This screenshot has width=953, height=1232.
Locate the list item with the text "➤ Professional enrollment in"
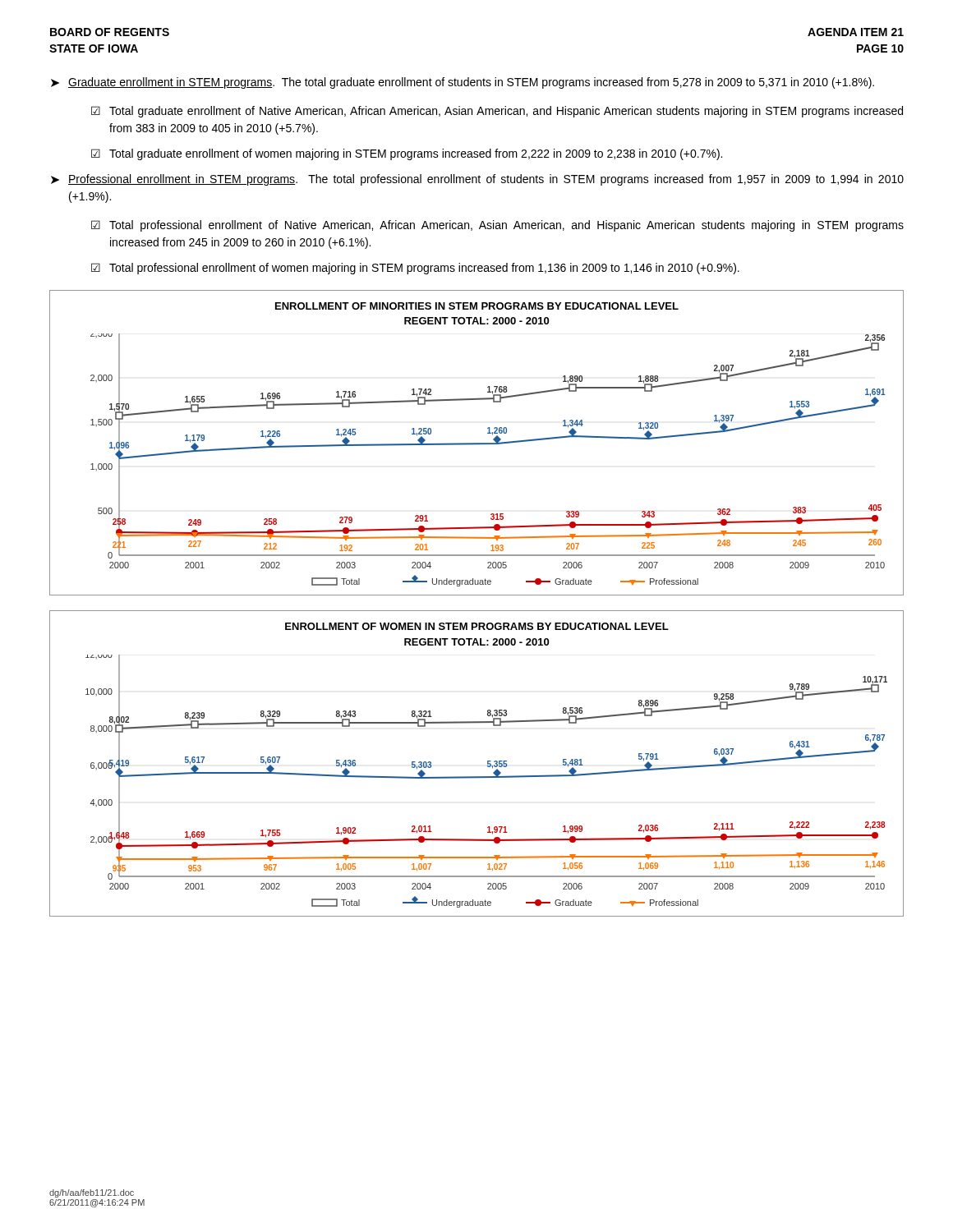(x=476, y=188)
